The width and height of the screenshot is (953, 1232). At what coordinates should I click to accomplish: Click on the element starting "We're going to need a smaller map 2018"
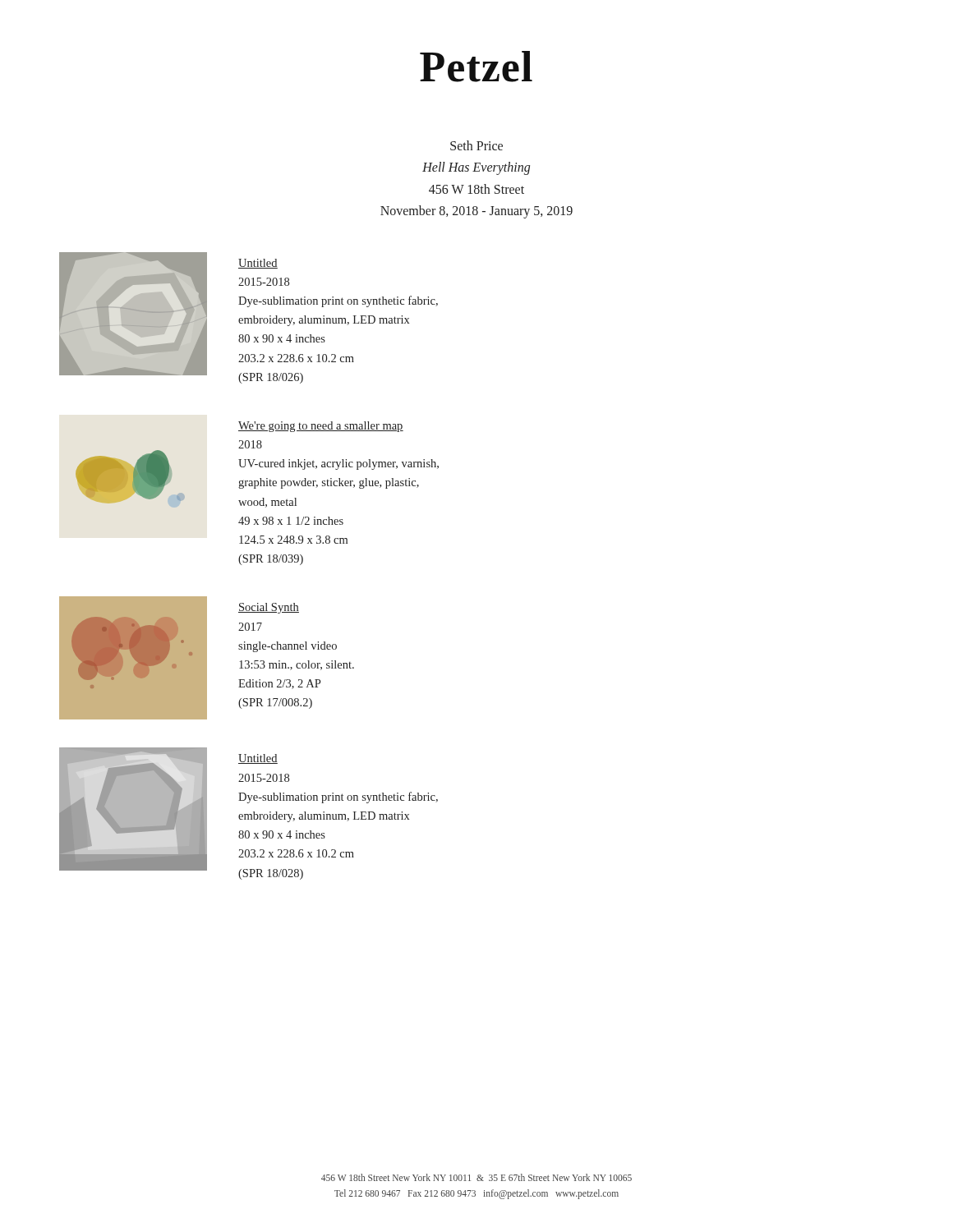pyautogui.click(x=339, y=492)
